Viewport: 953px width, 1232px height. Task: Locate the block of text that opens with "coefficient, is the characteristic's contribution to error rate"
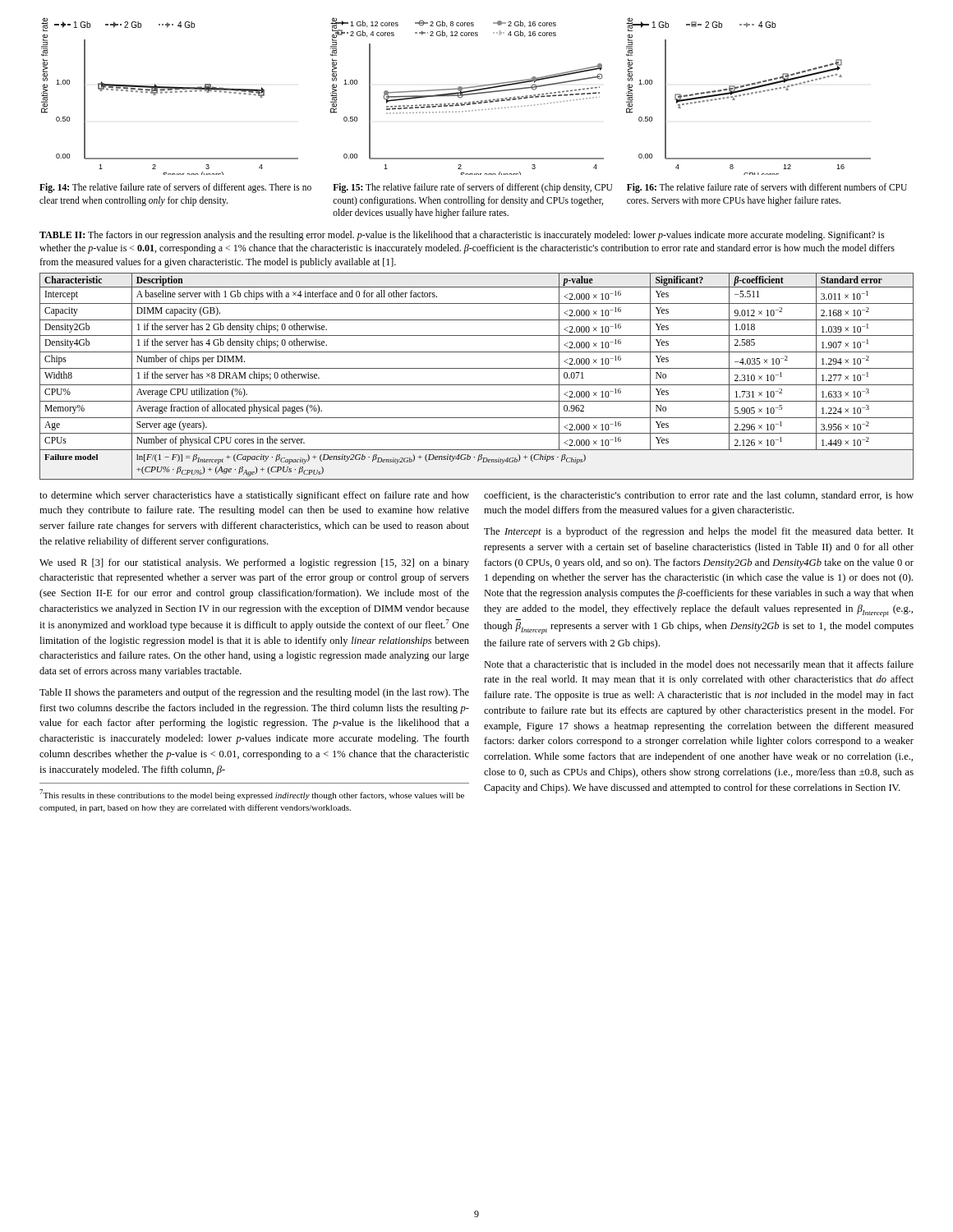click(x=699, y=503)
